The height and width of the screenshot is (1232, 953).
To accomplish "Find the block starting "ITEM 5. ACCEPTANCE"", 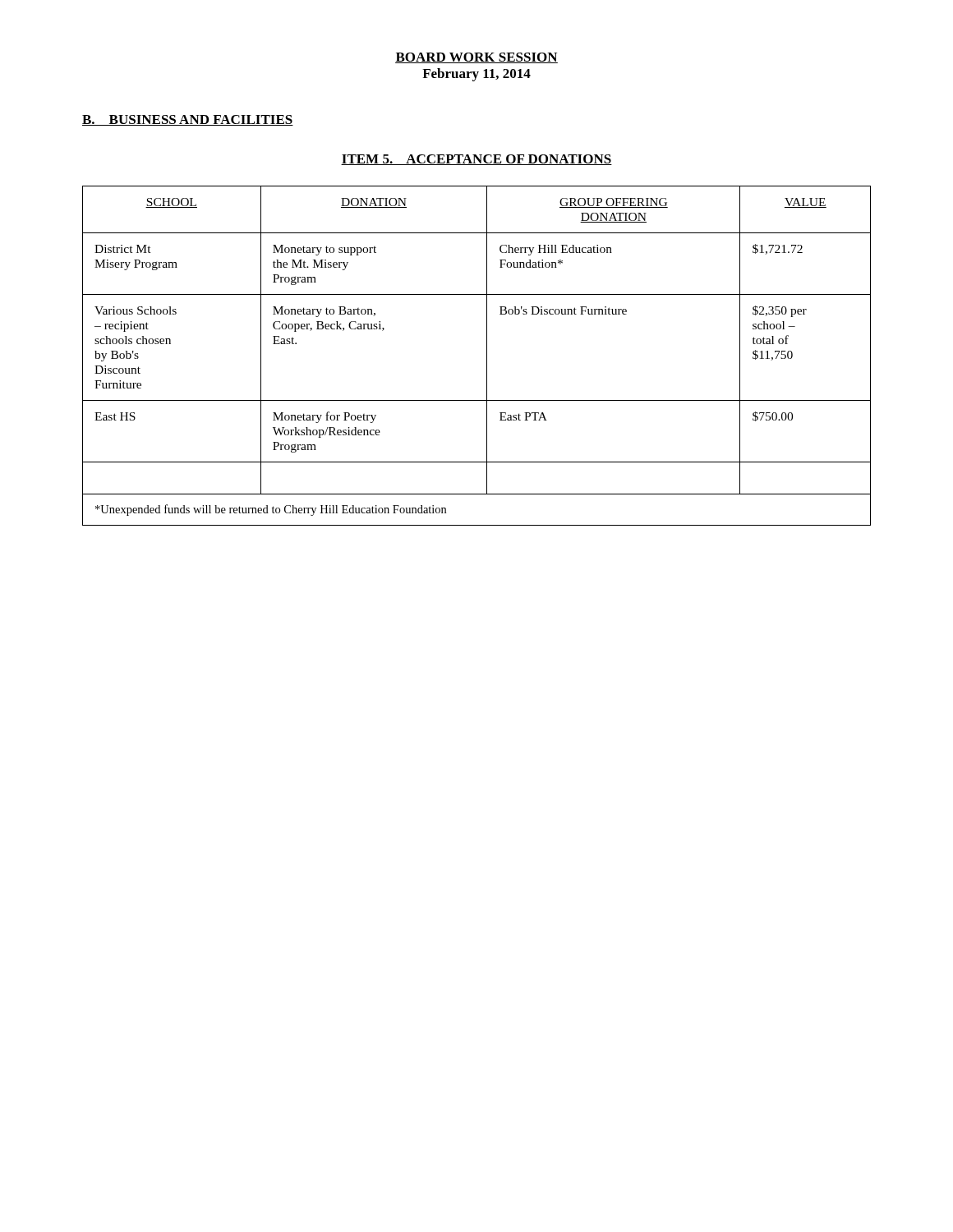I will pos(476,159).
